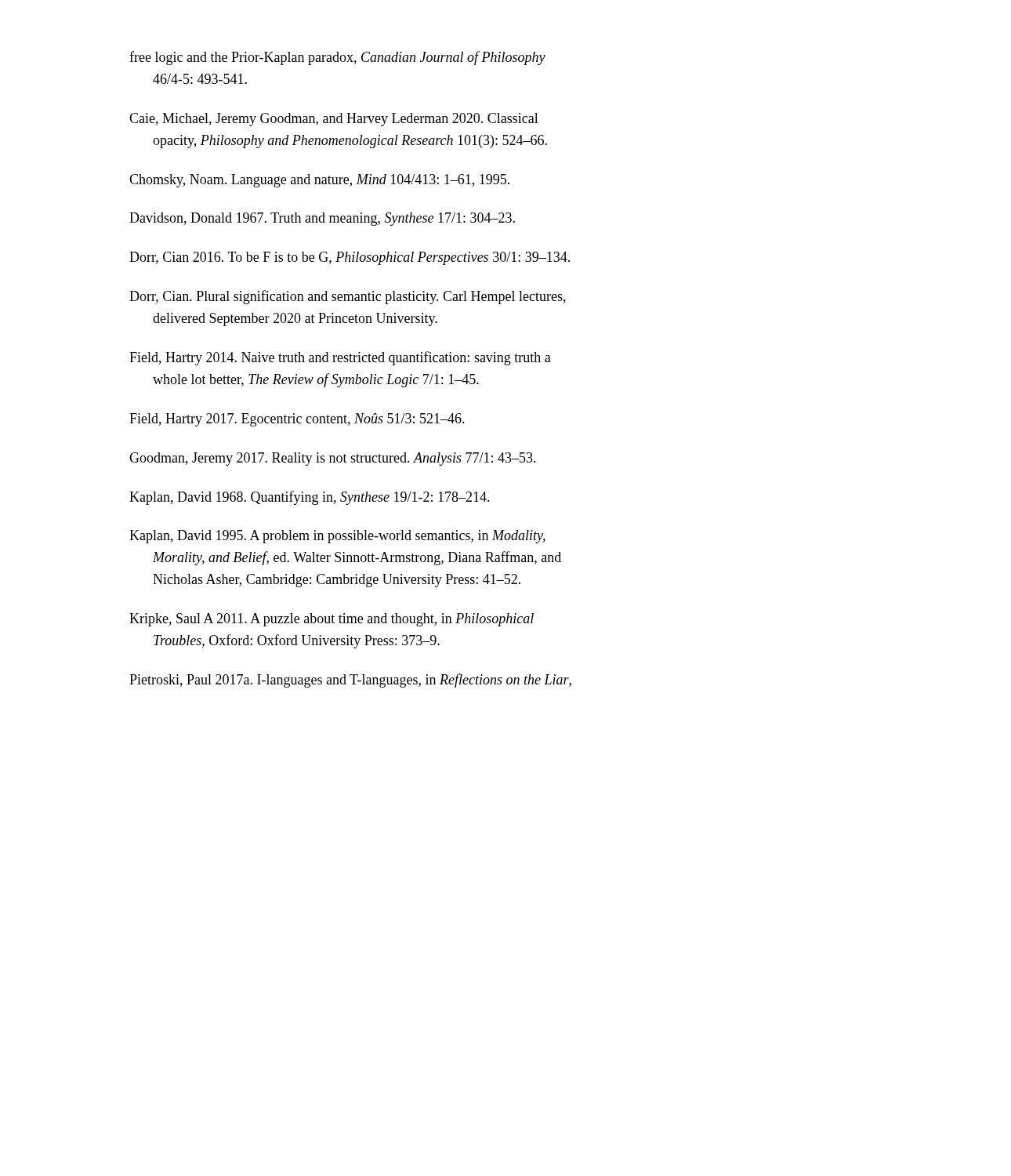The height and width of the screenshot is (1176, 1011).
Task: Where is the passage that starts "Kripke, Saul A 2011. A puzzle"?
Action: click(519, 630)
